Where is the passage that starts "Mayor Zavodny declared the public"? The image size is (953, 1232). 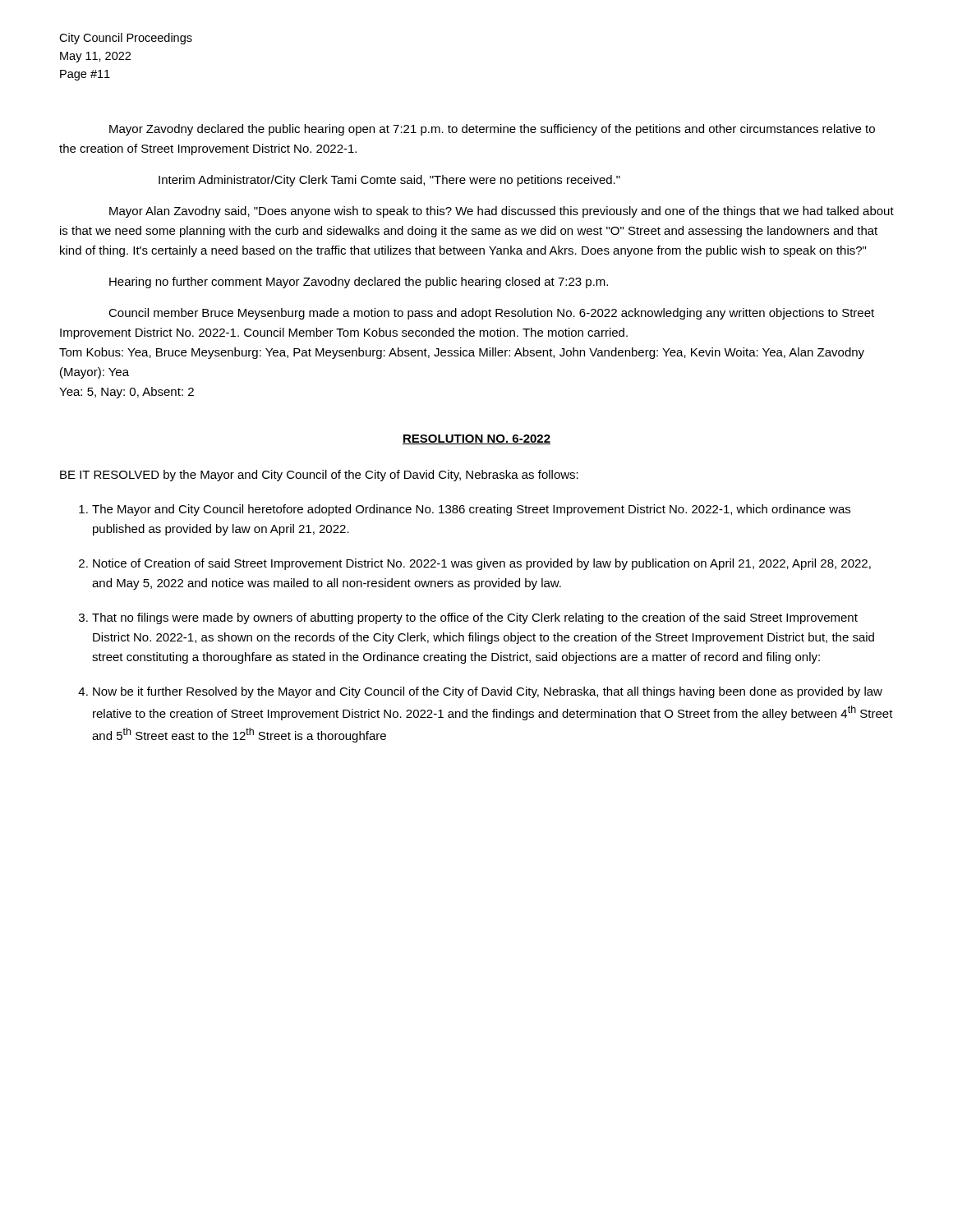467,138
